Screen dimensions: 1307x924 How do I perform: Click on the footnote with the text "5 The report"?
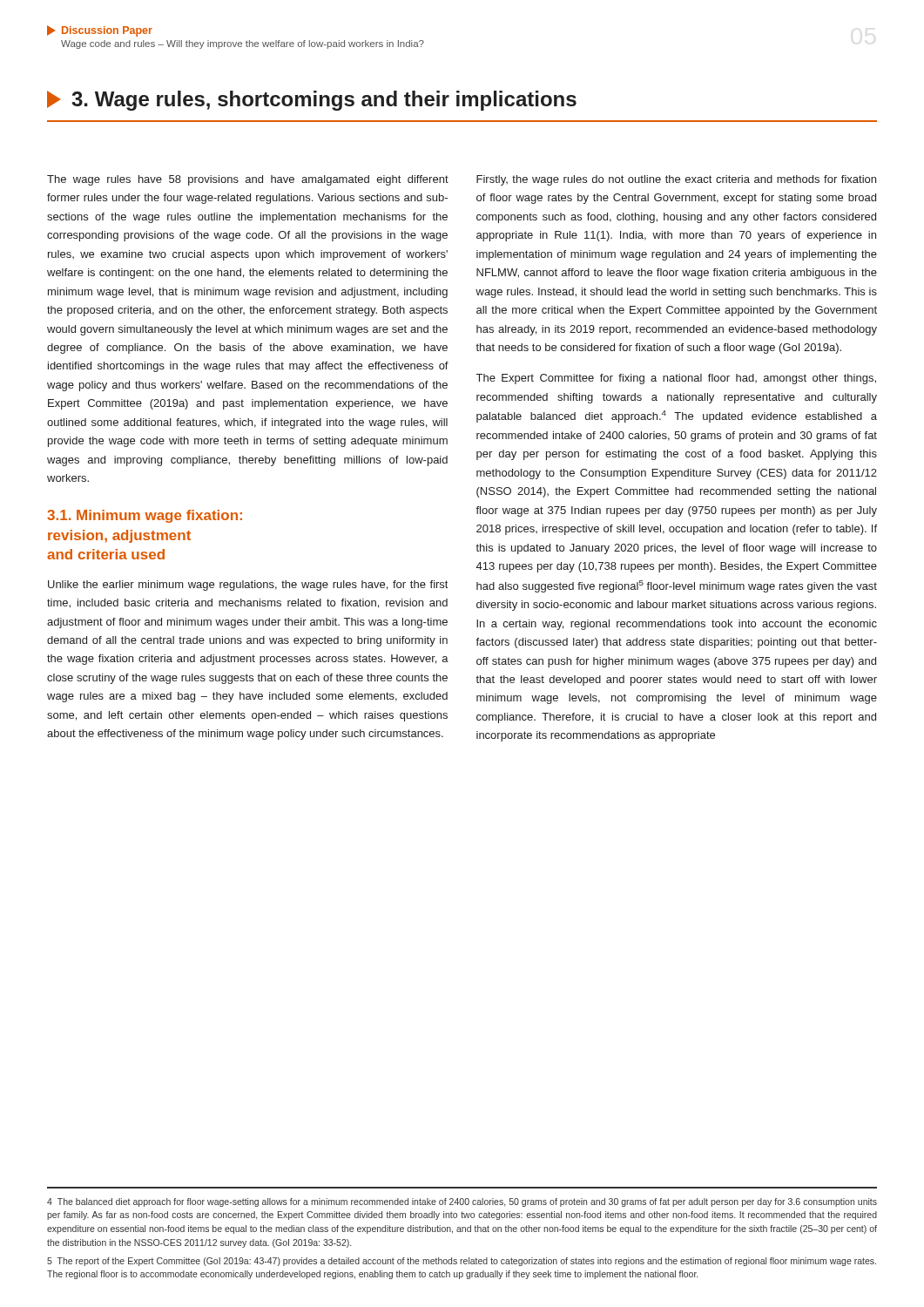[462, 1267]
